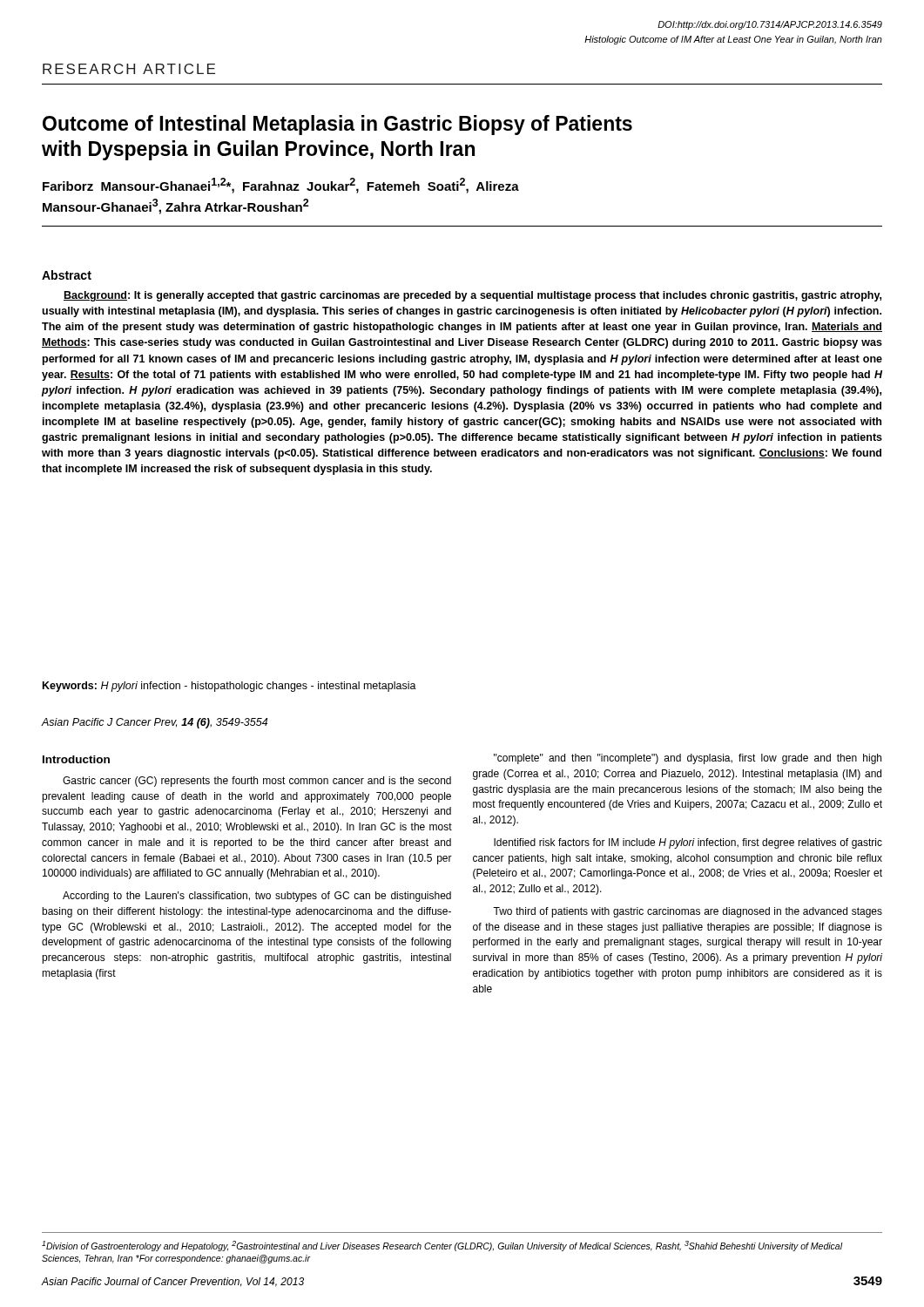Viewport: 924px width, 1307px height.
Task: Select the text starting "Outcome of Intestinal Metaplasia in Gastric Biopsy"
Action: click(462, 169)
